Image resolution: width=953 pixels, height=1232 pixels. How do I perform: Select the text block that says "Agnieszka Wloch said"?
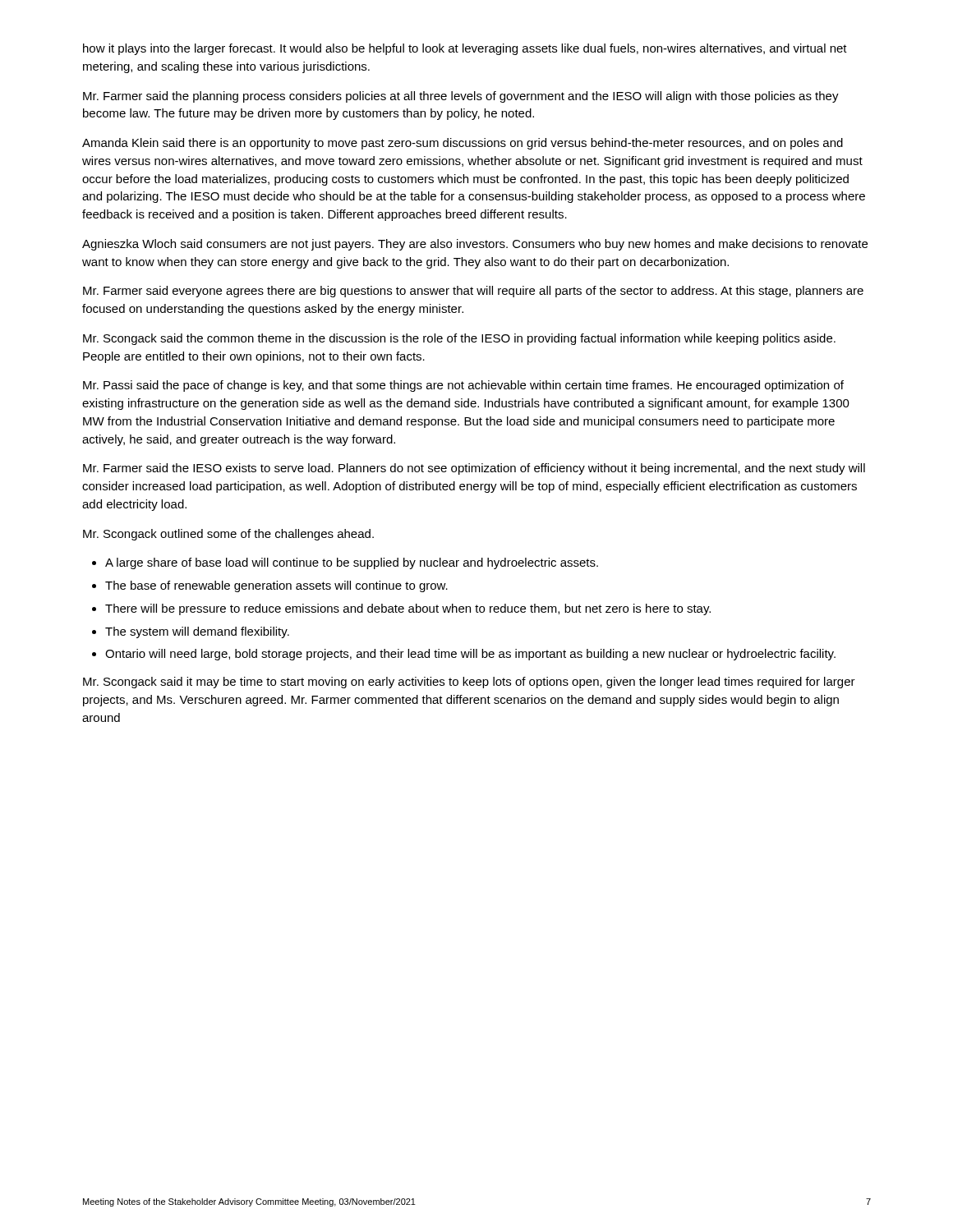475,252
